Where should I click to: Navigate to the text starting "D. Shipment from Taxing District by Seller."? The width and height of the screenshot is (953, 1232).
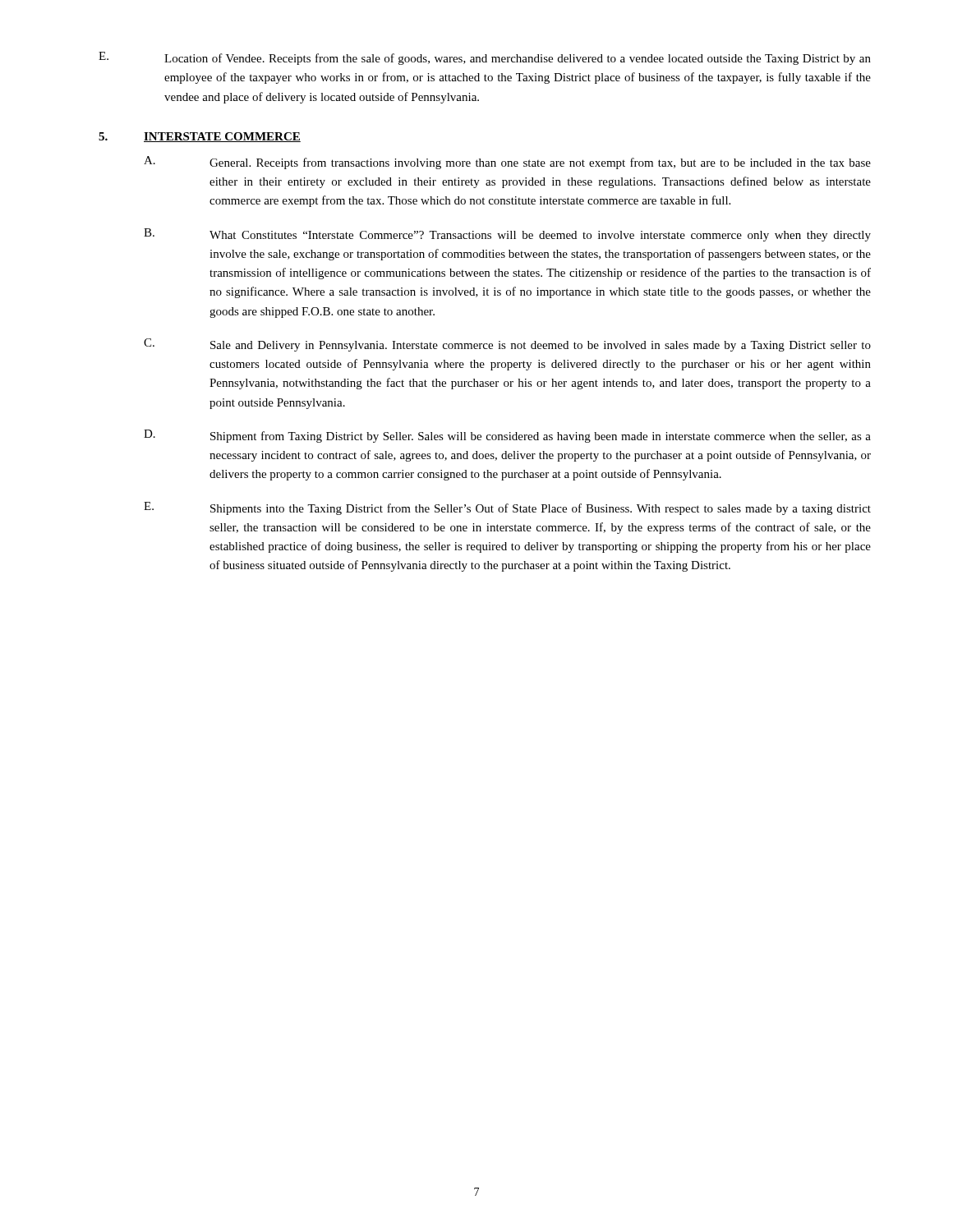click(507, 456)
